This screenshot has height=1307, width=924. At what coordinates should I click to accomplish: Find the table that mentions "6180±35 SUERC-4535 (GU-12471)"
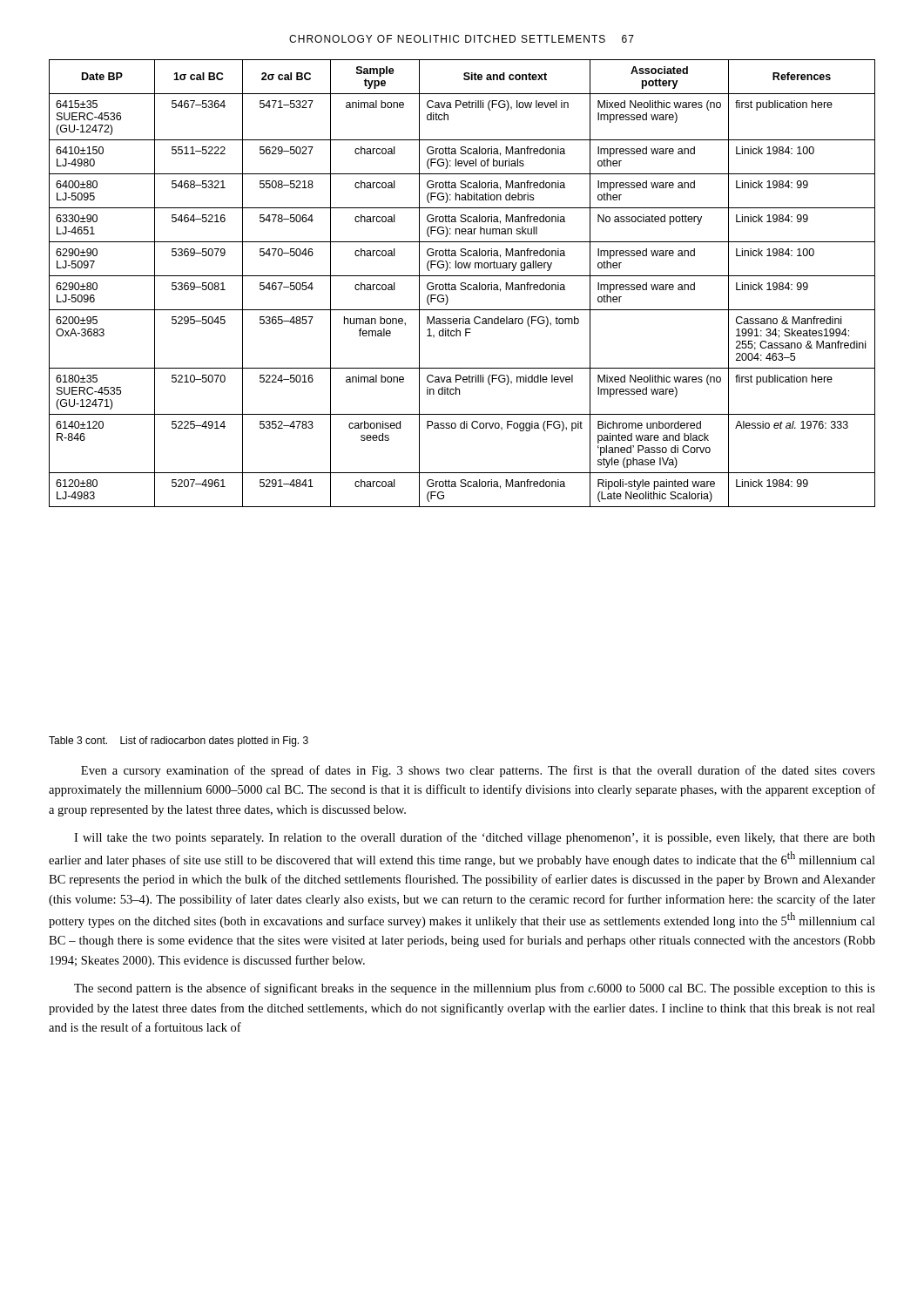click(x=462, y=283)
